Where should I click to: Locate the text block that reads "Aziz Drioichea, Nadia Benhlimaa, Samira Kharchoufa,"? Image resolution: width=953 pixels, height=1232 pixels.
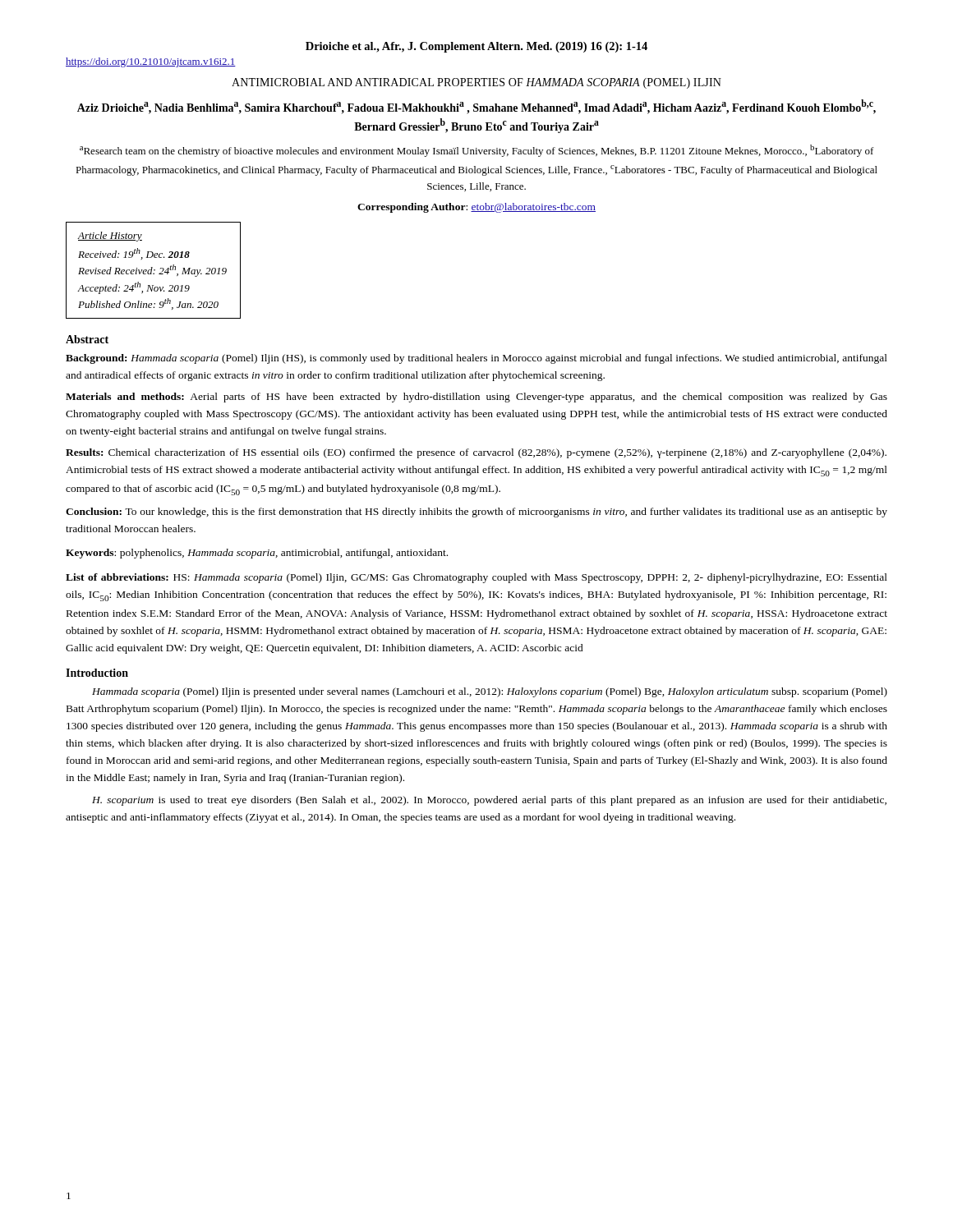476,116
